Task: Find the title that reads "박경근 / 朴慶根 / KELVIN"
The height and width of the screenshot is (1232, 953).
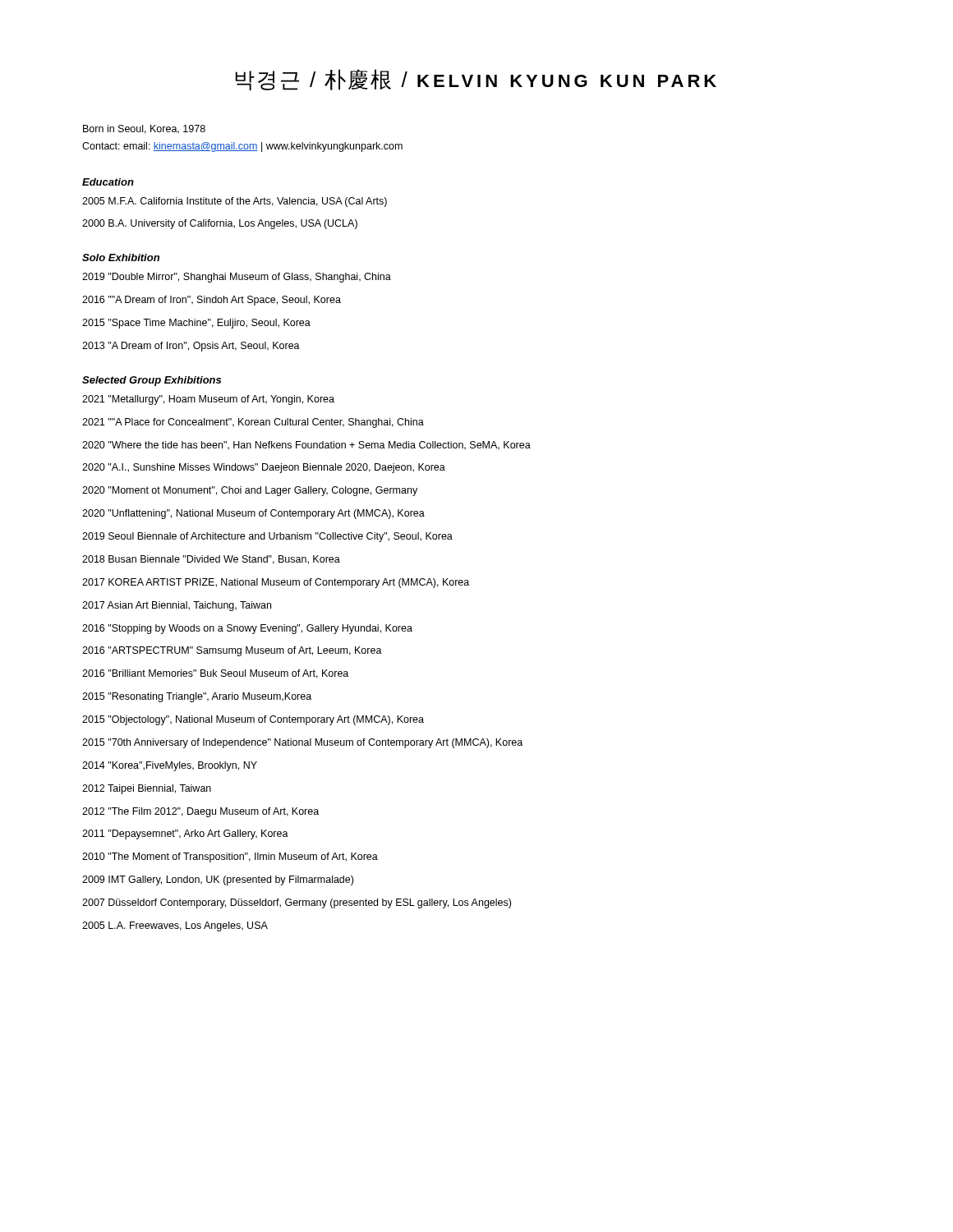Action: click(476, 80)
